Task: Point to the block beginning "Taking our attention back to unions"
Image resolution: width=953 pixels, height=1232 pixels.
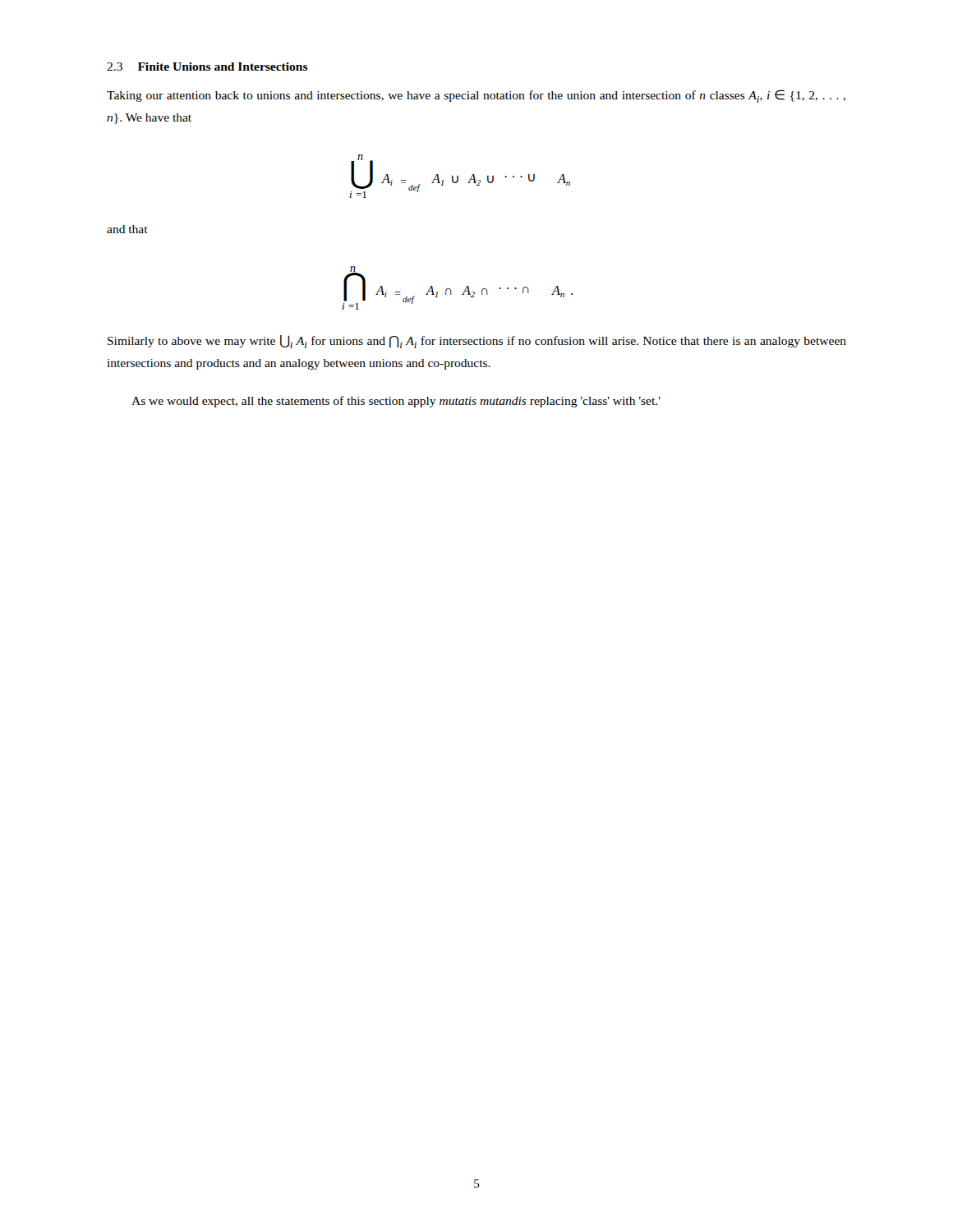Action: pyautogui.click(x=476, y=106)
